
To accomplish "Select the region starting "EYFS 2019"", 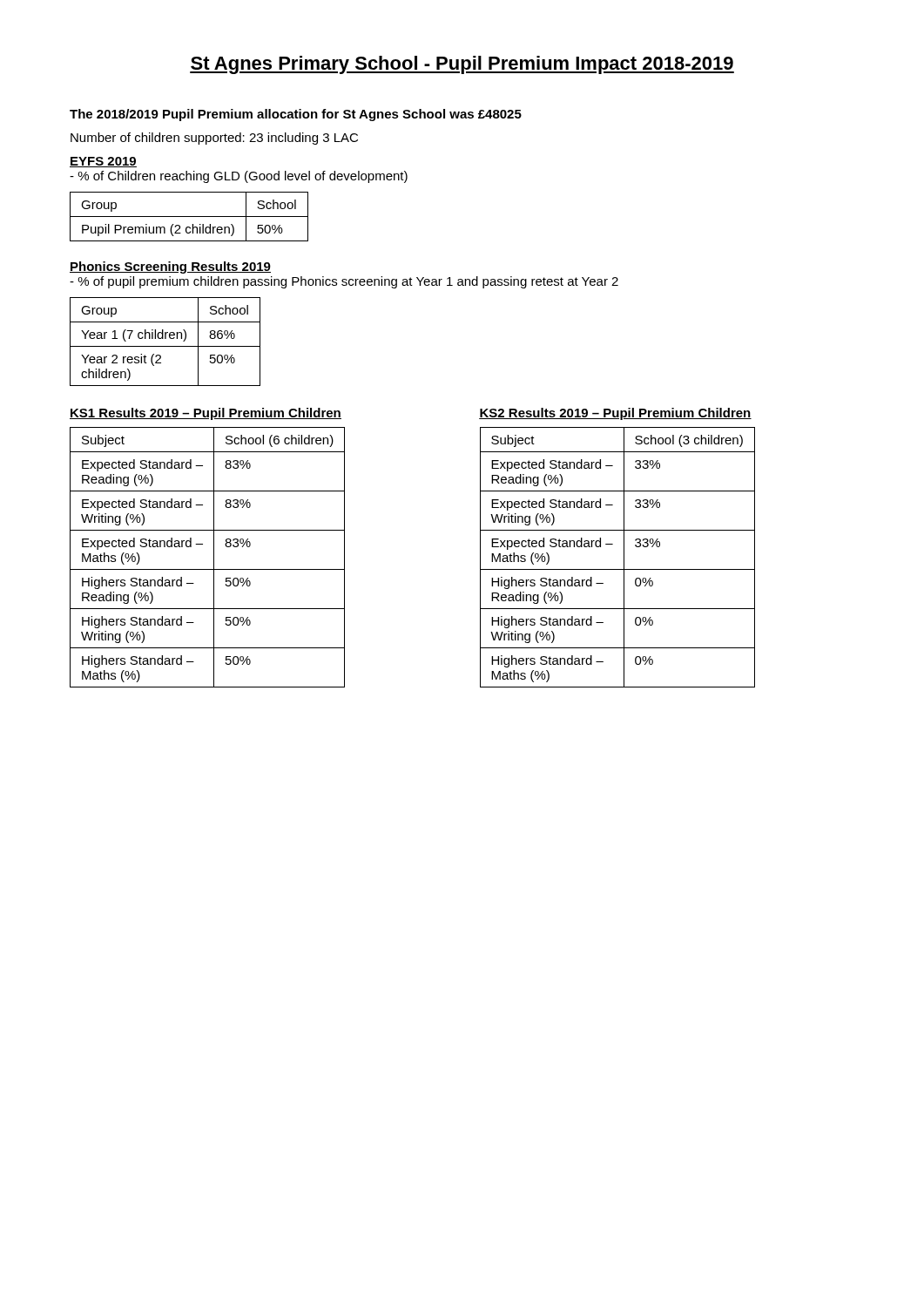I will pos(103,161).
